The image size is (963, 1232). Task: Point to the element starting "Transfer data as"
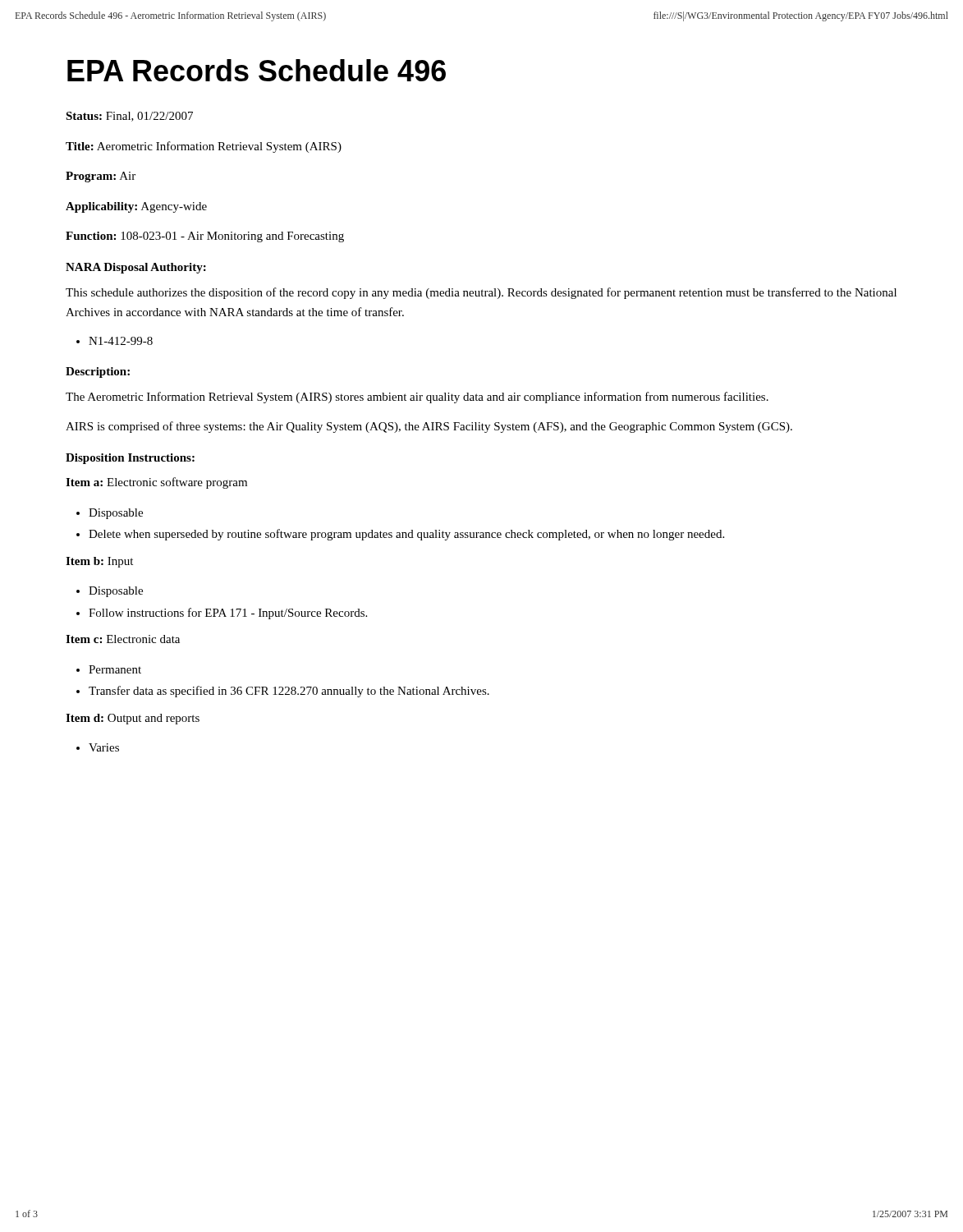tap(289, 691)
